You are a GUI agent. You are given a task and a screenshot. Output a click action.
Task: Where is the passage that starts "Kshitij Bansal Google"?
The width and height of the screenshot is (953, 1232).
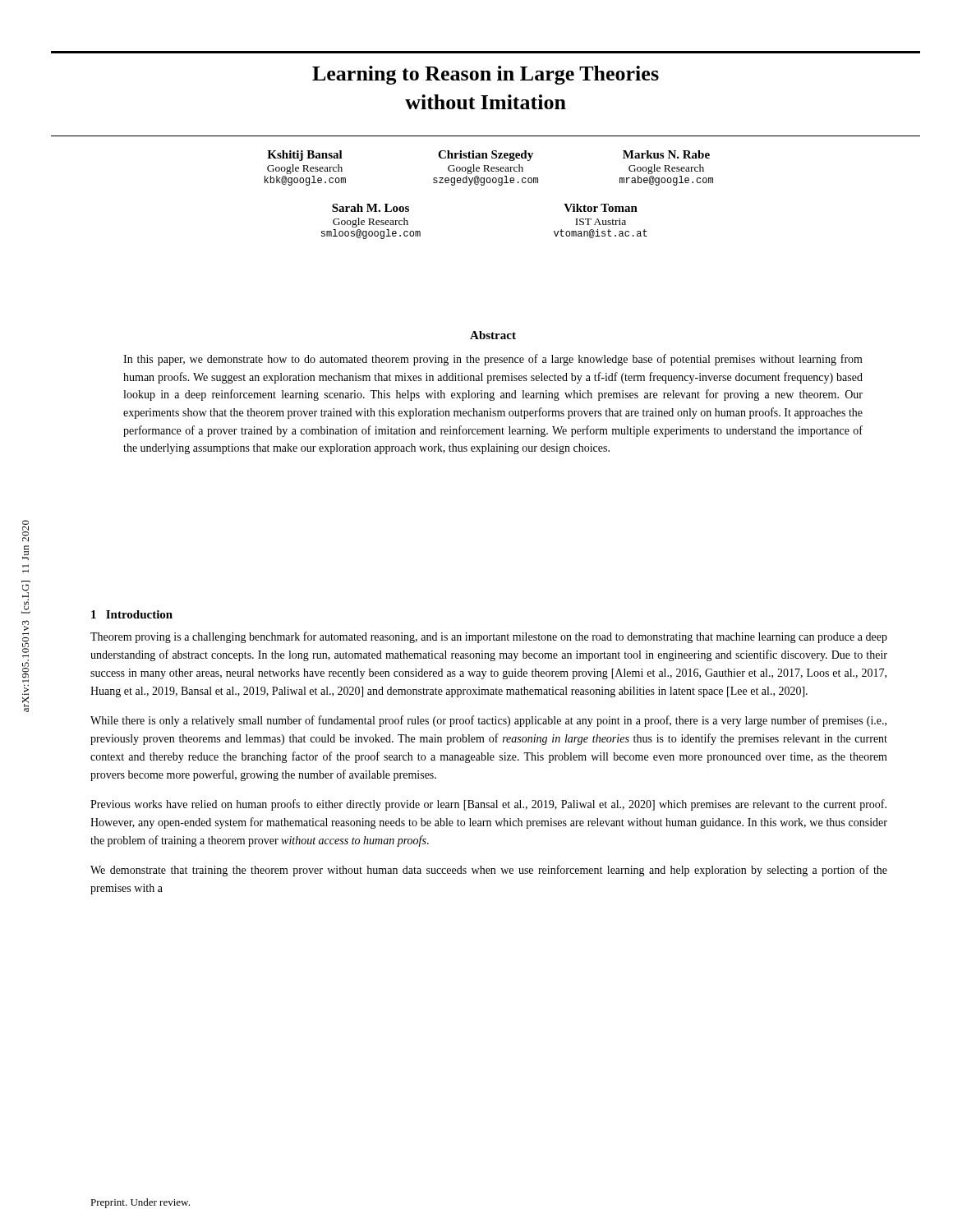[x=305, y=167]
